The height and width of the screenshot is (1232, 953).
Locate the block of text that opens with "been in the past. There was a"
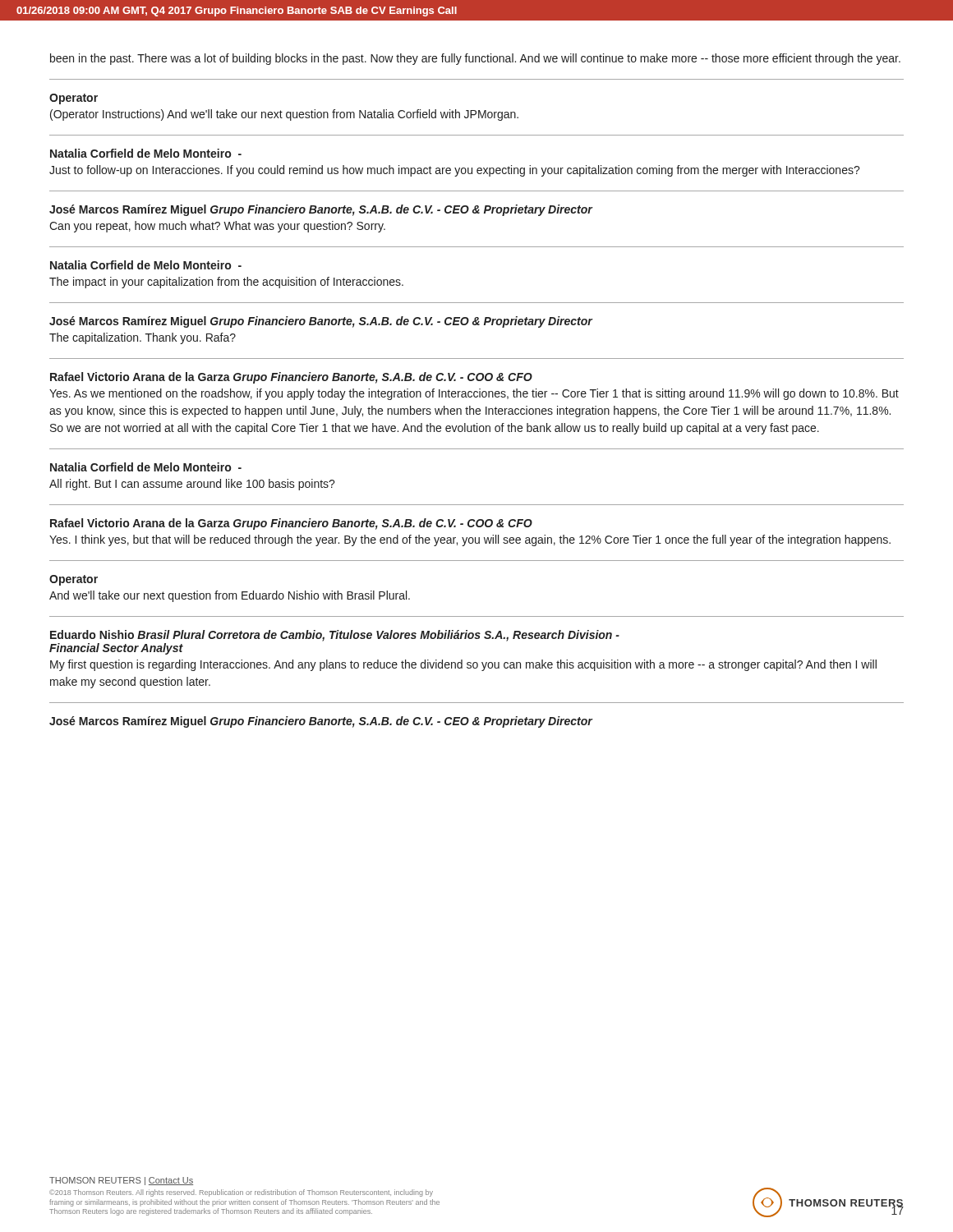pyautogui.click(x=476, y=59)
